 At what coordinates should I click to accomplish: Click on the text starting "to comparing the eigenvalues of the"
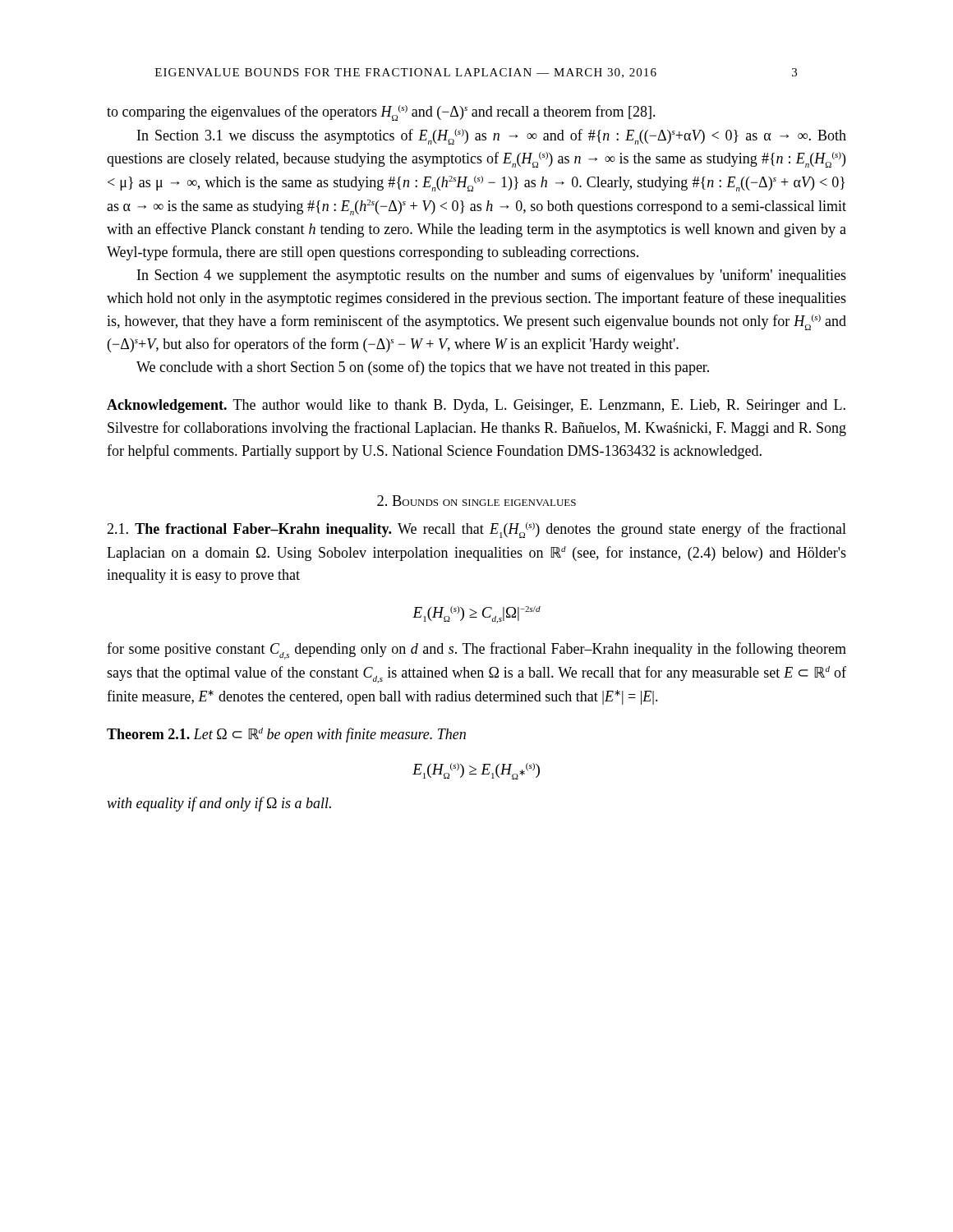coord(476,113)
